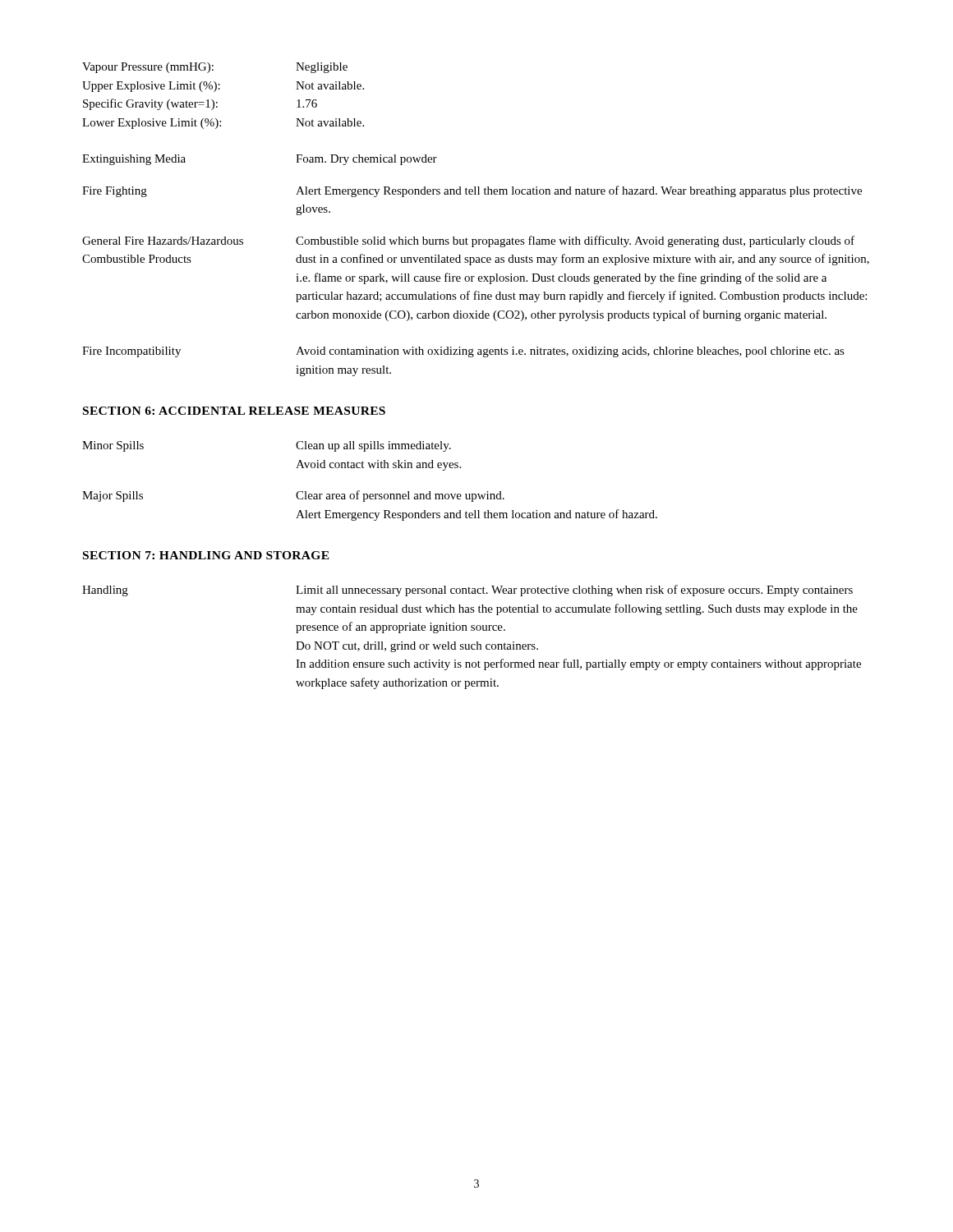Viewport: 953px width, 1232px height.
Task: Locate the element starting "Minor Spills Clean up all"
Action: click(x=110, y=446)
